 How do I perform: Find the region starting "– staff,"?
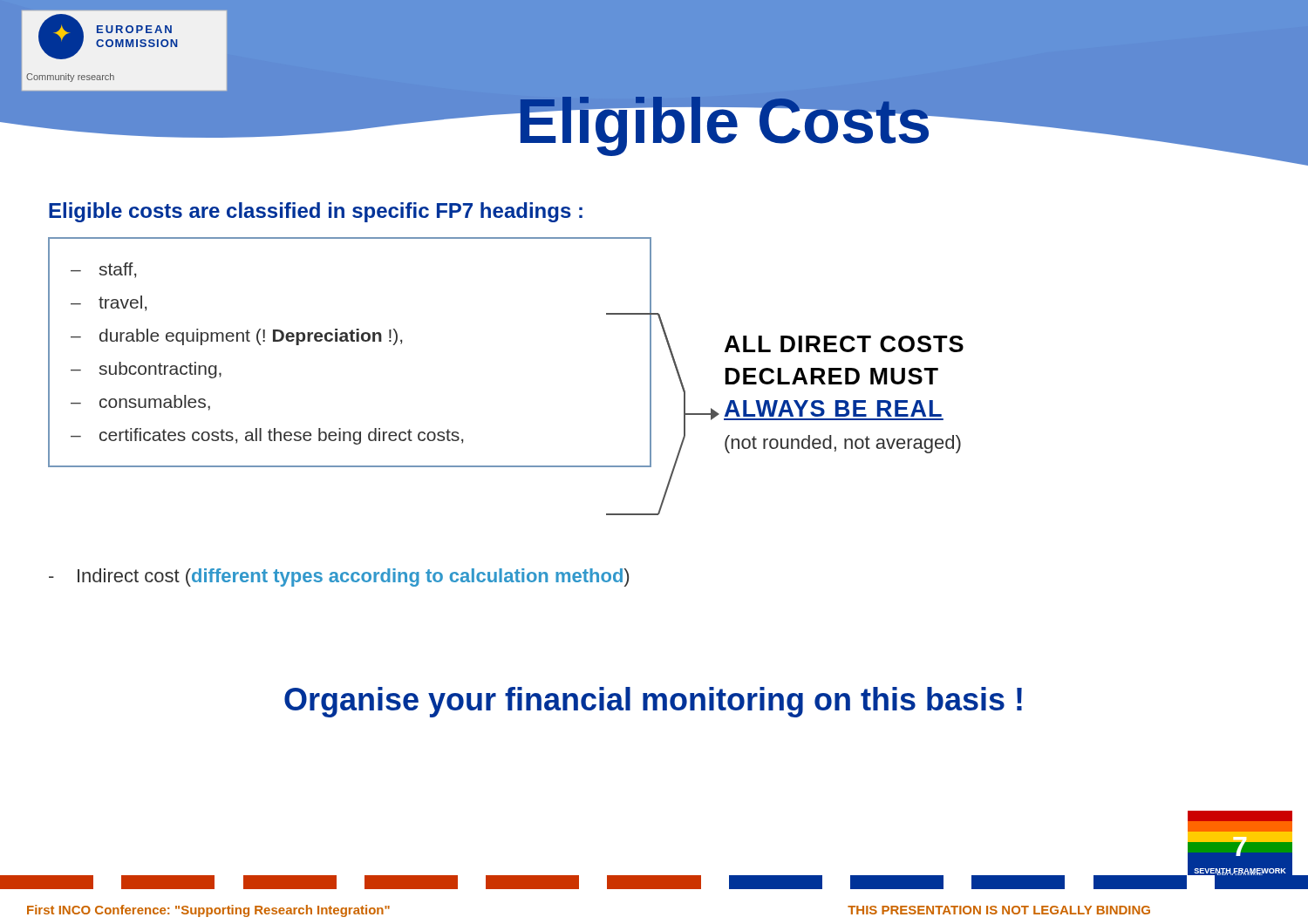tap(104, 269)
